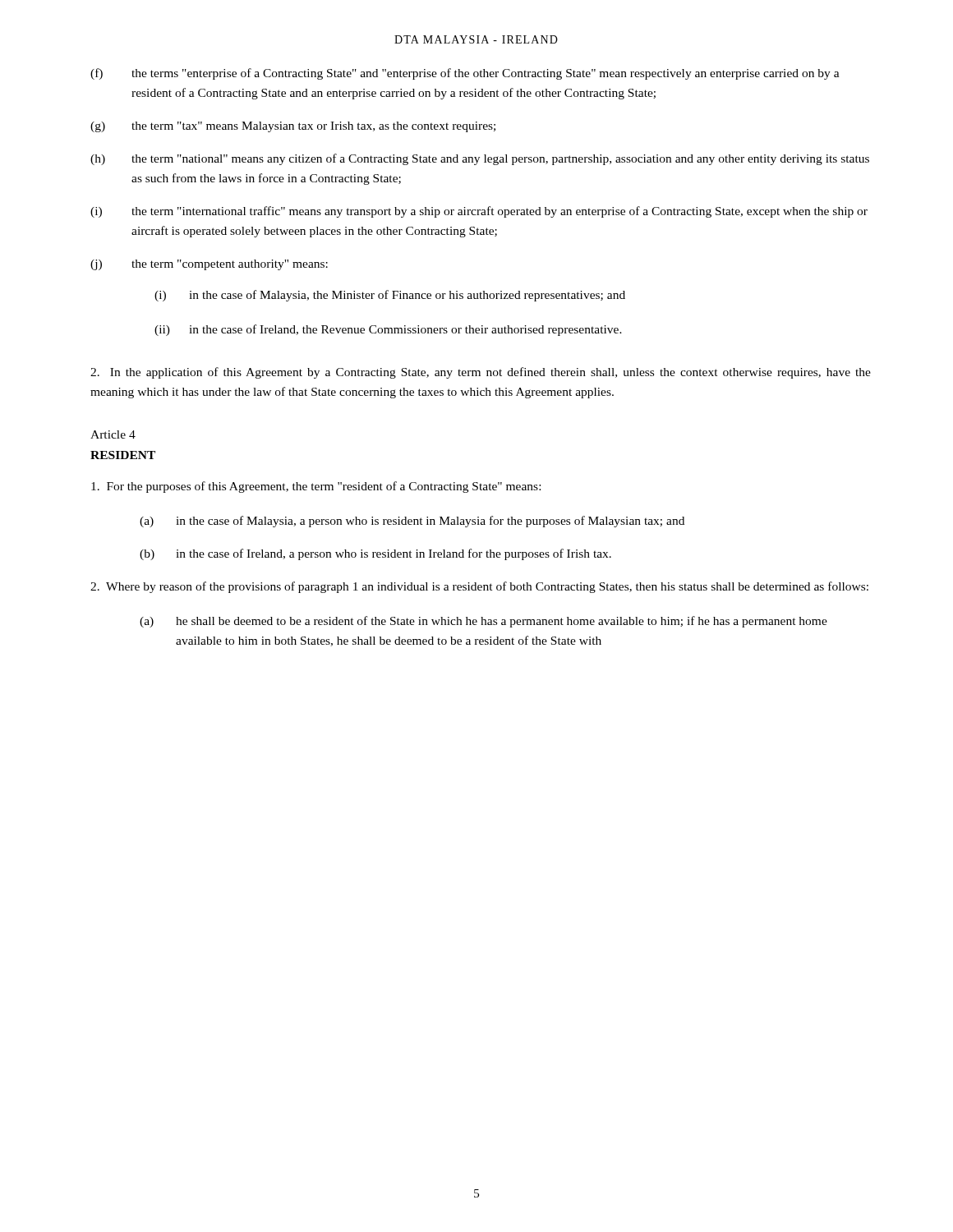Screen dimensions: 1232x953
Task: Navigate to the passage starting "(i) the term "international traffic" means any transport"
Action: (481, 221)
